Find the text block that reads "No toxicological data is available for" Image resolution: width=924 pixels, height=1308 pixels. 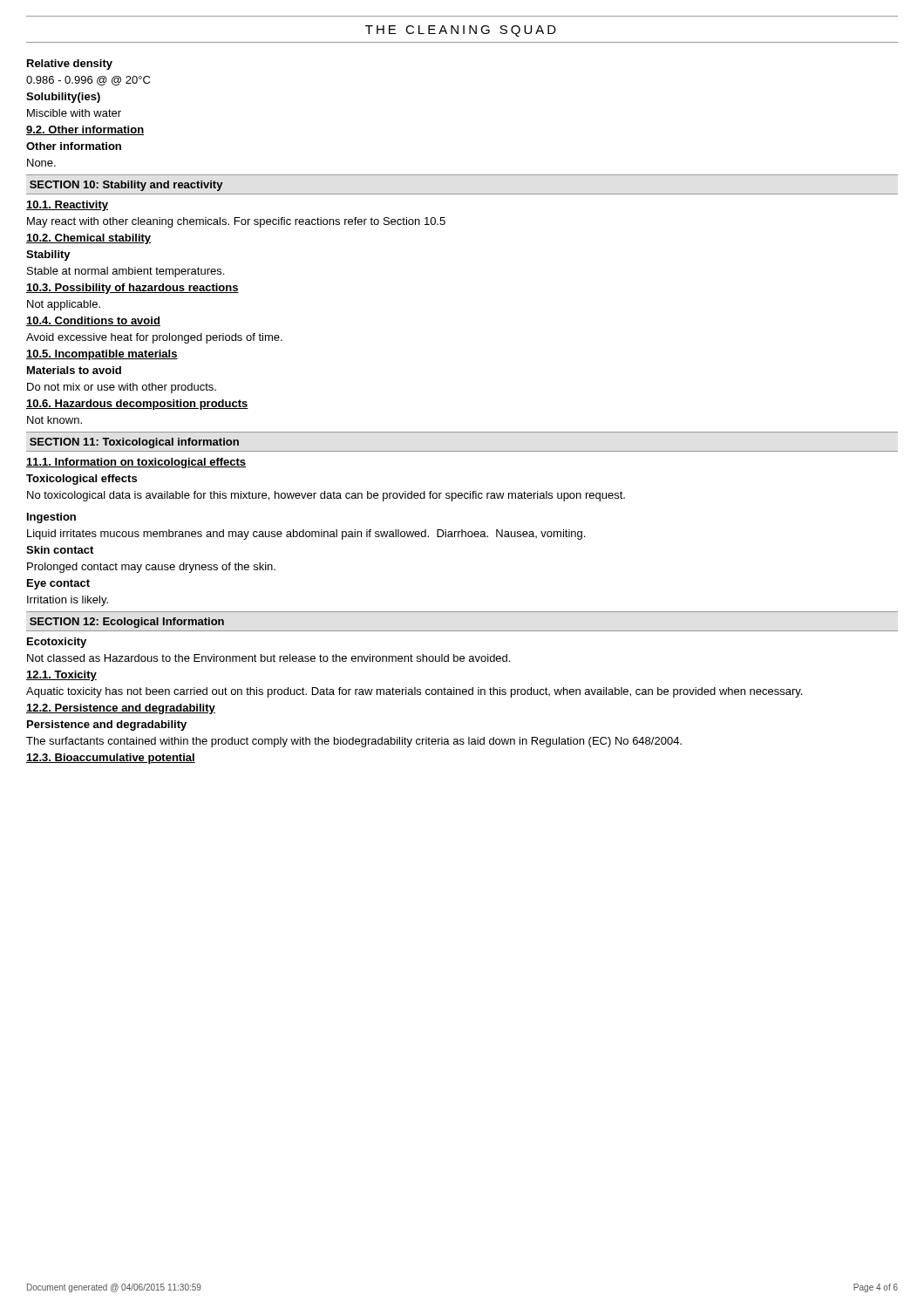pos(326,495)
